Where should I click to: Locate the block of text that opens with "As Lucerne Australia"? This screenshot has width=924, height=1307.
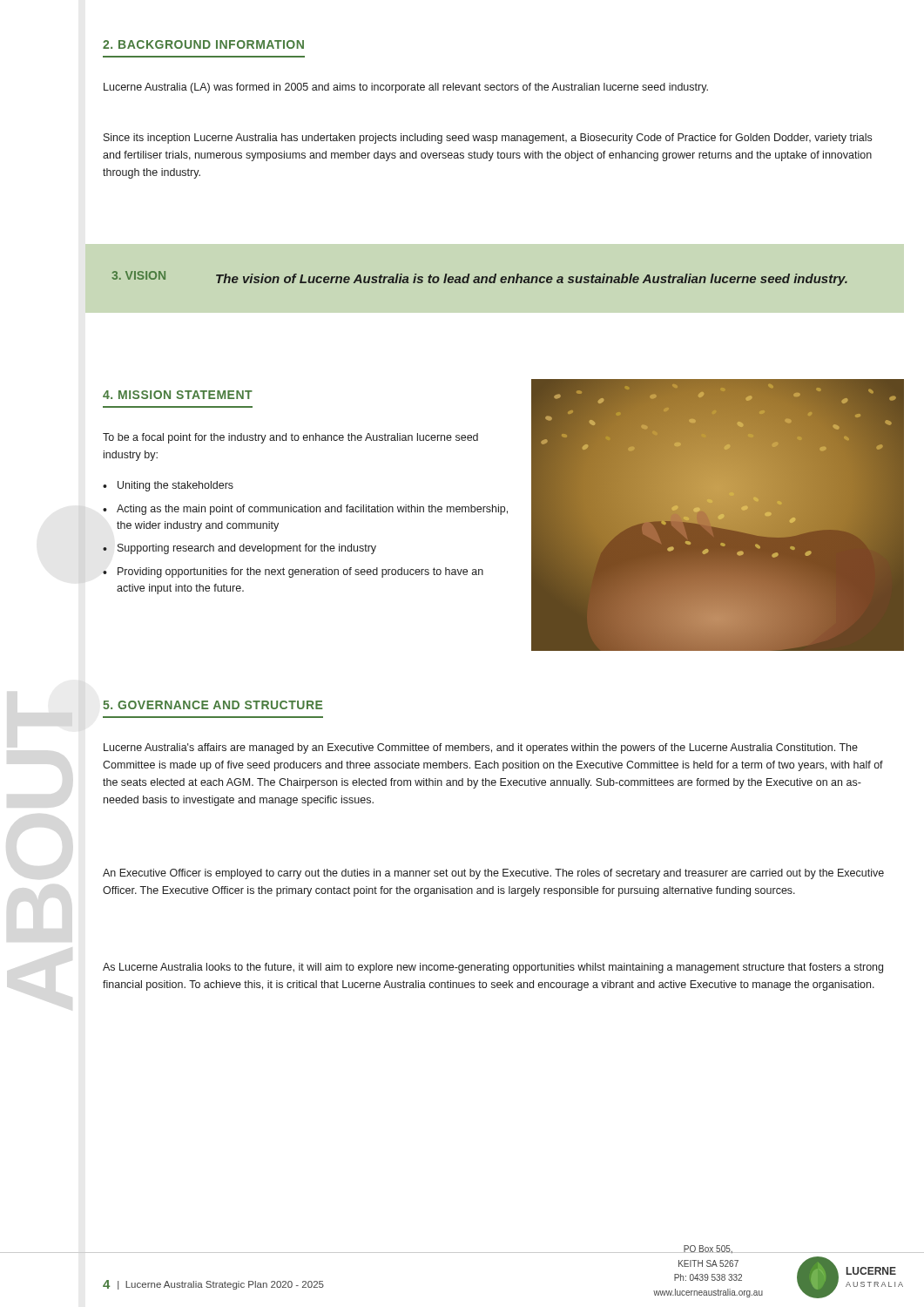click(x=493, y=976)
